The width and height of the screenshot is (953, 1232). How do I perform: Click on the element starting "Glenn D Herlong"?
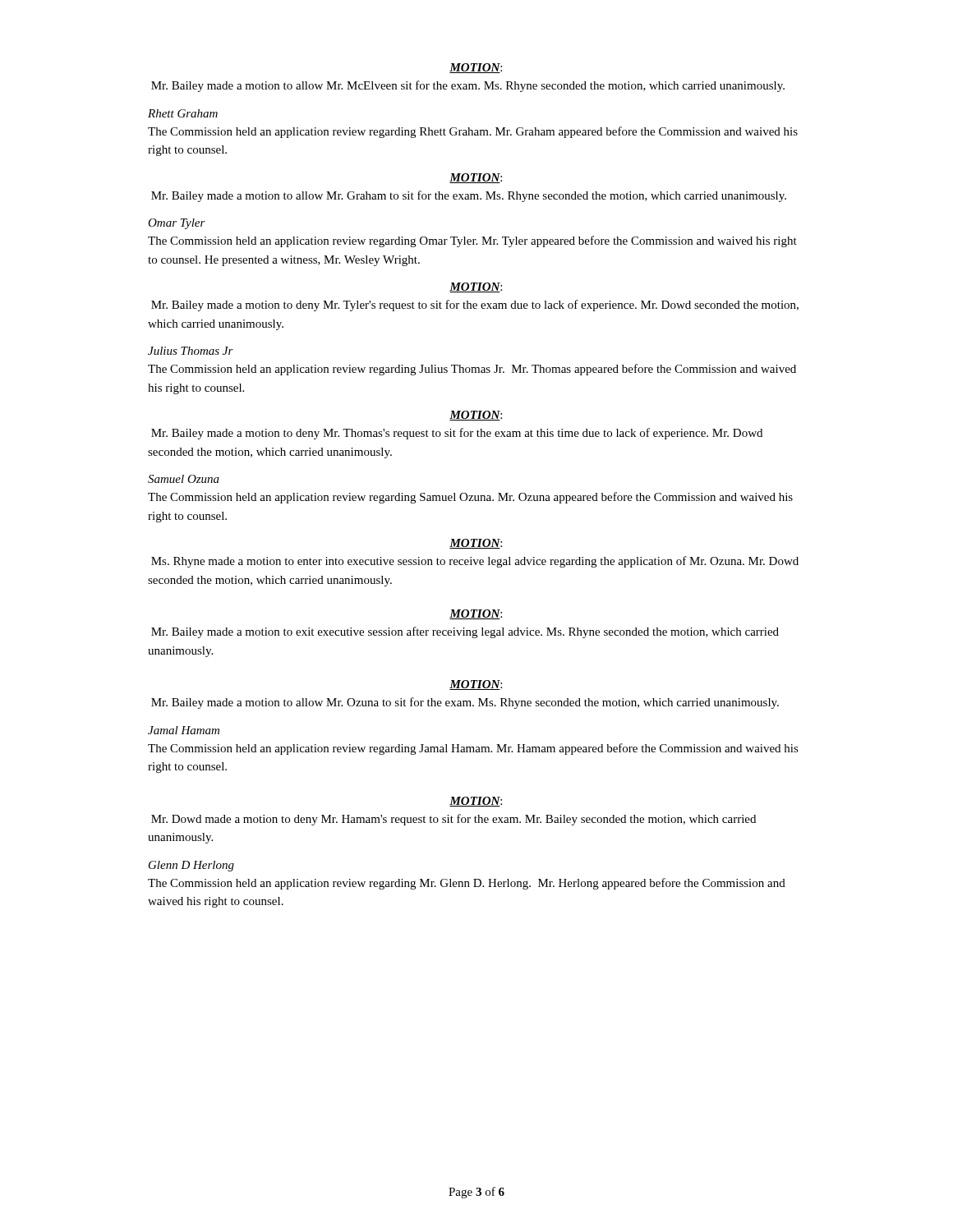[x=191, y=864]
